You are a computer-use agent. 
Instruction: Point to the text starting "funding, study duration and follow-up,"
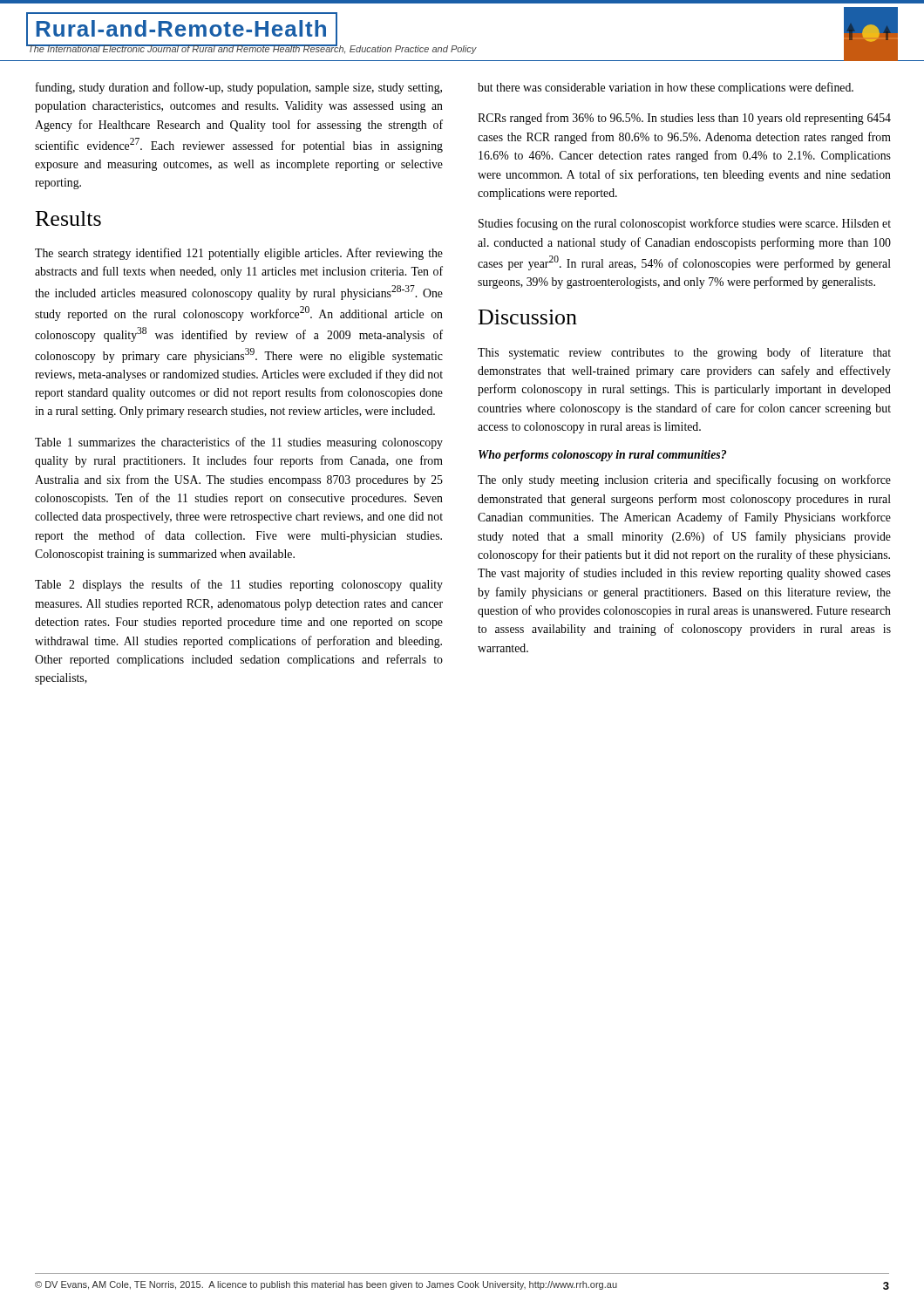coord(239,135)
